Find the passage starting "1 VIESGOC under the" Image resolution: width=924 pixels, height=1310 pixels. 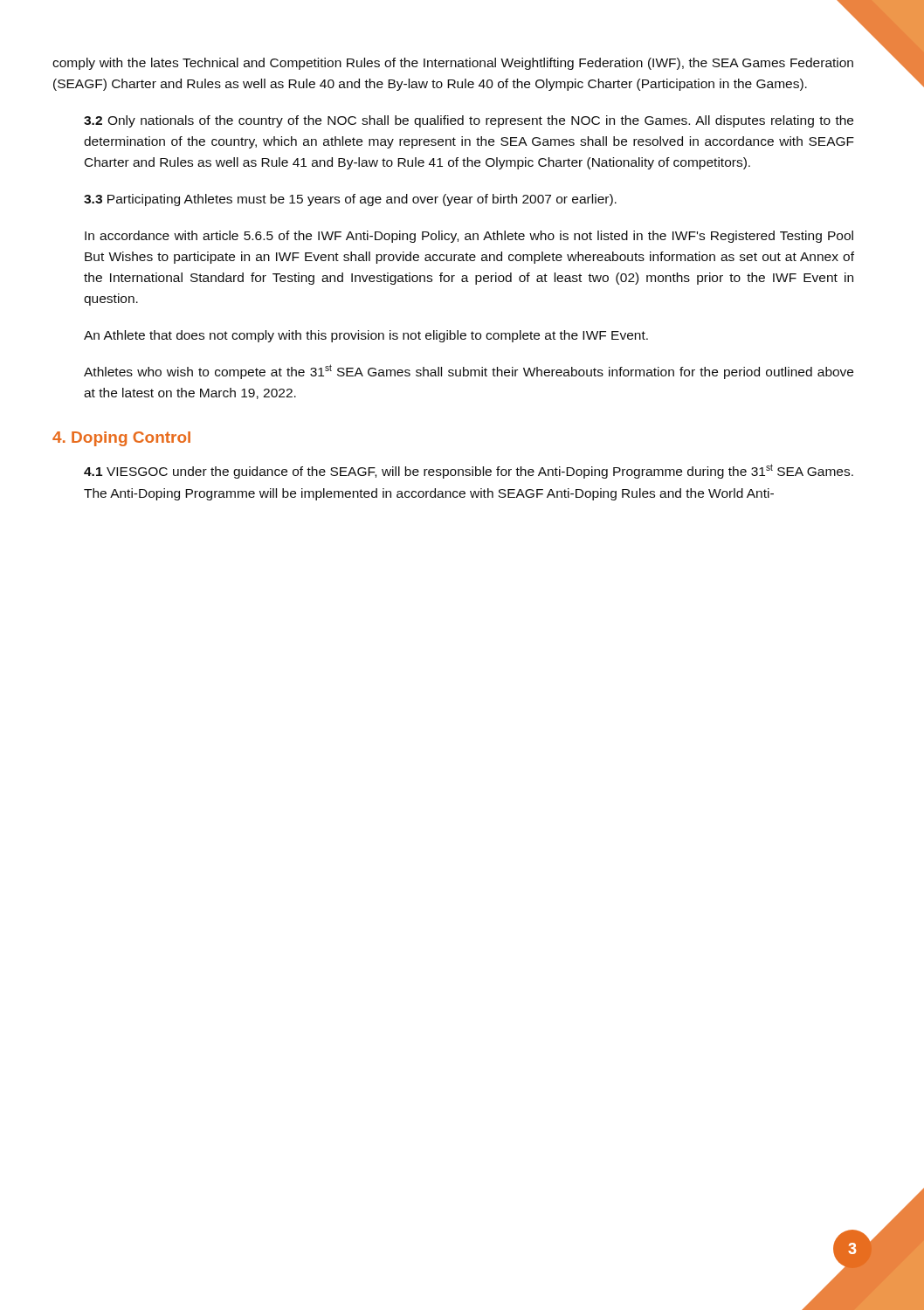coord(469,482)
